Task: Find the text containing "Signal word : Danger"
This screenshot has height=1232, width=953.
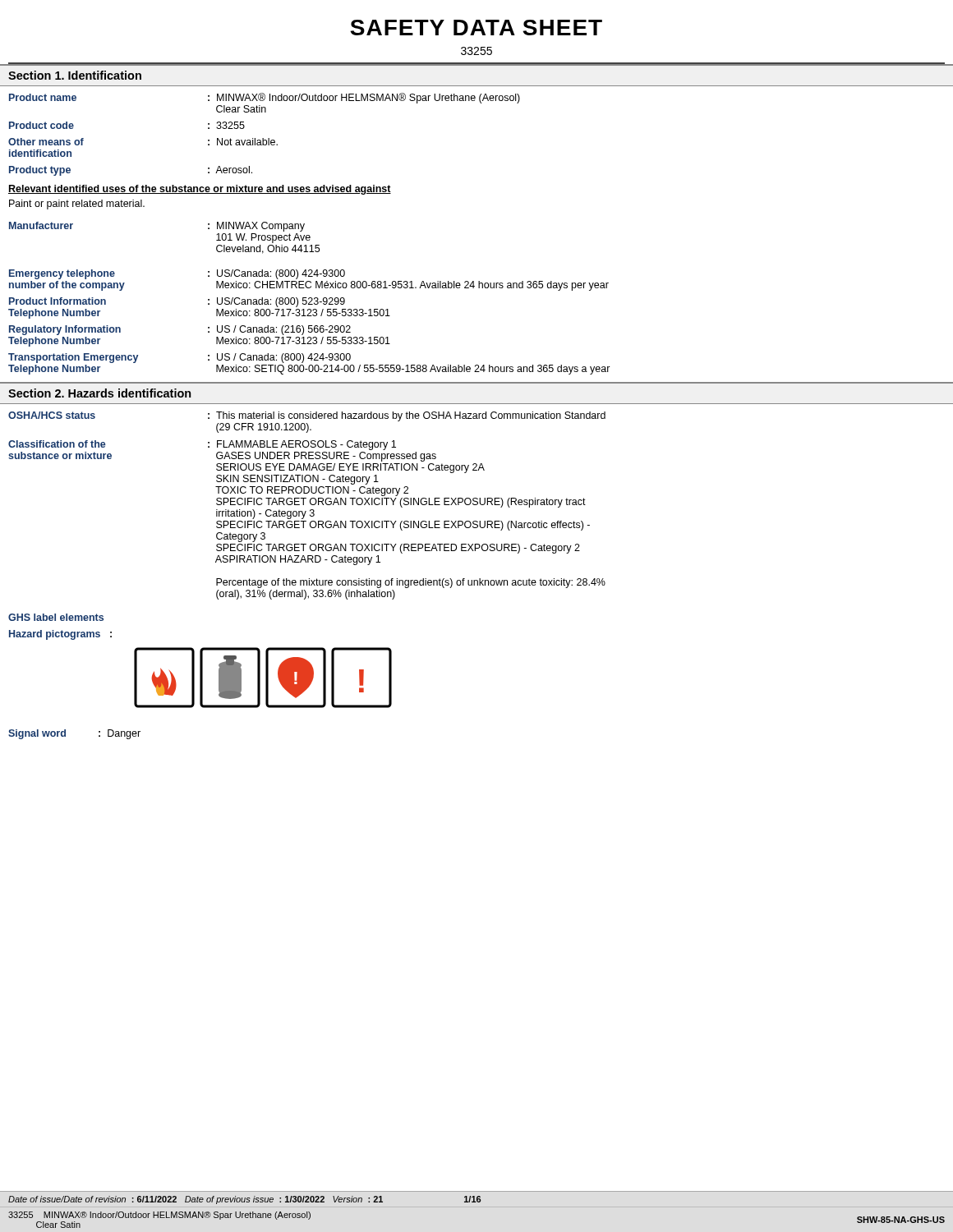Action: tap(74, 733)
